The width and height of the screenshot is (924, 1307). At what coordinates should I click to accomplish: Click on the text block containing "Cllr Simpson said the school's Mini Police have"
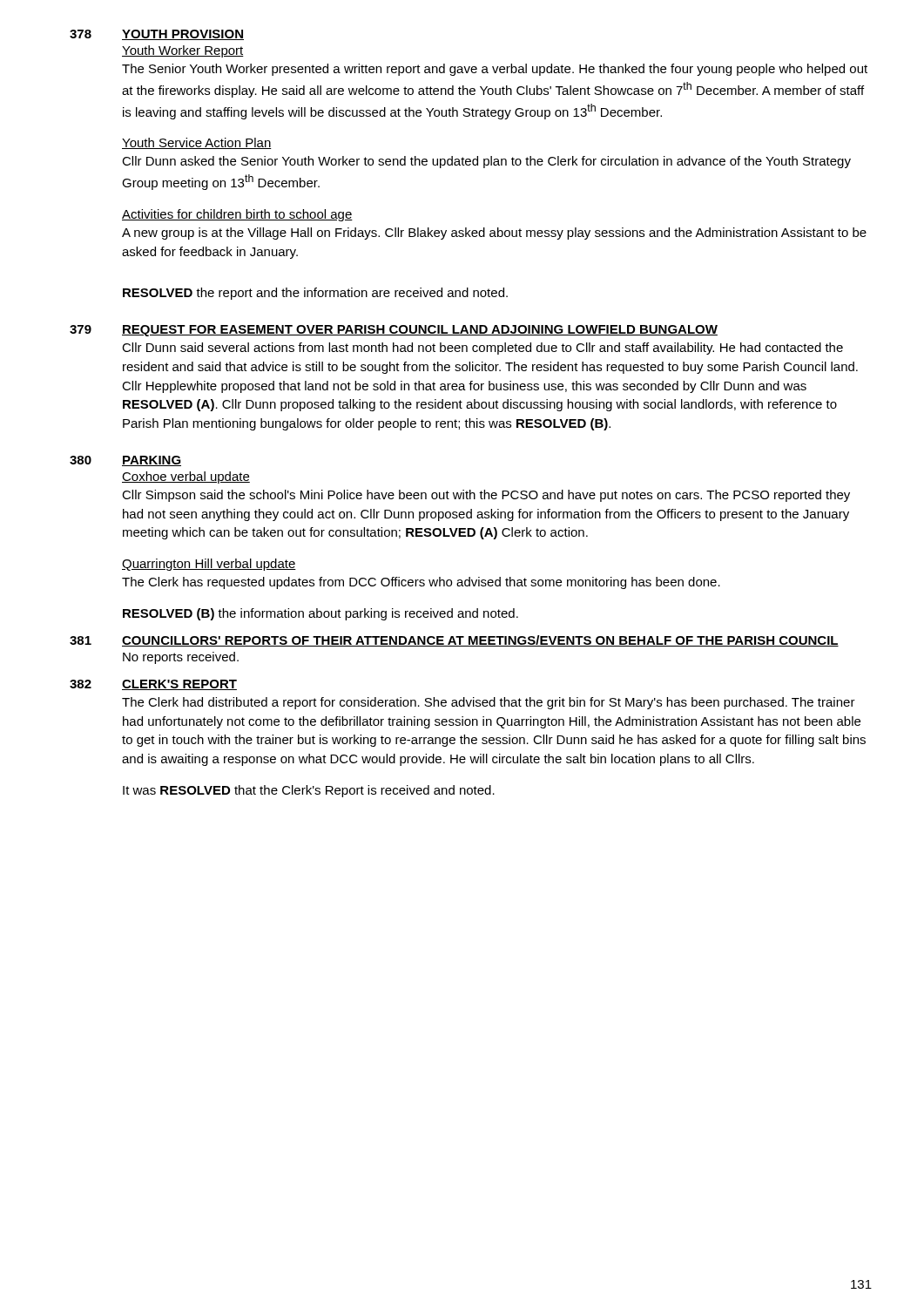497,514
